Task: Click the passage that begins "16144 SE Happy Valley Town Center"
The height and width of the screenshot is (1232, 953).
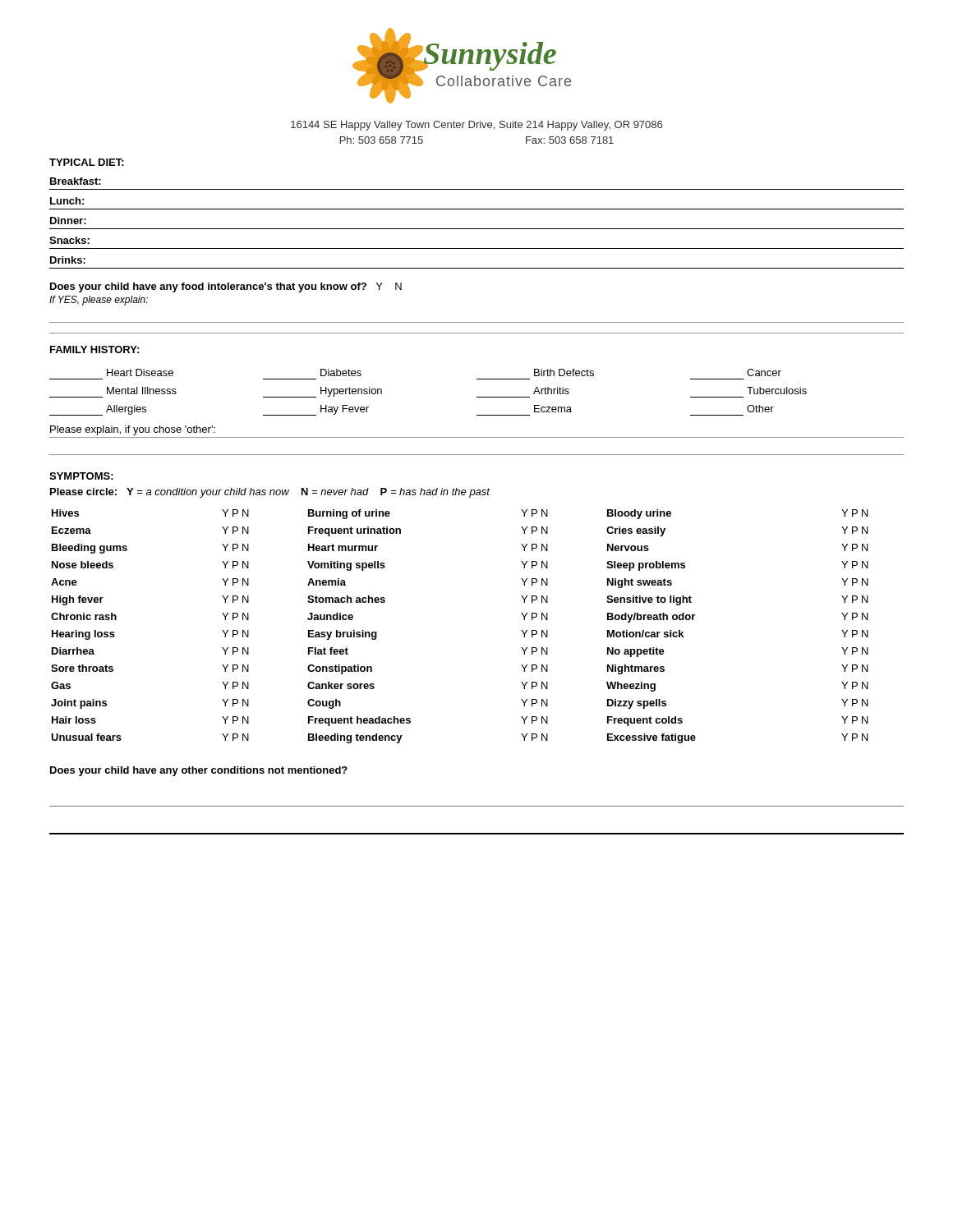Action: coord(476,124)
